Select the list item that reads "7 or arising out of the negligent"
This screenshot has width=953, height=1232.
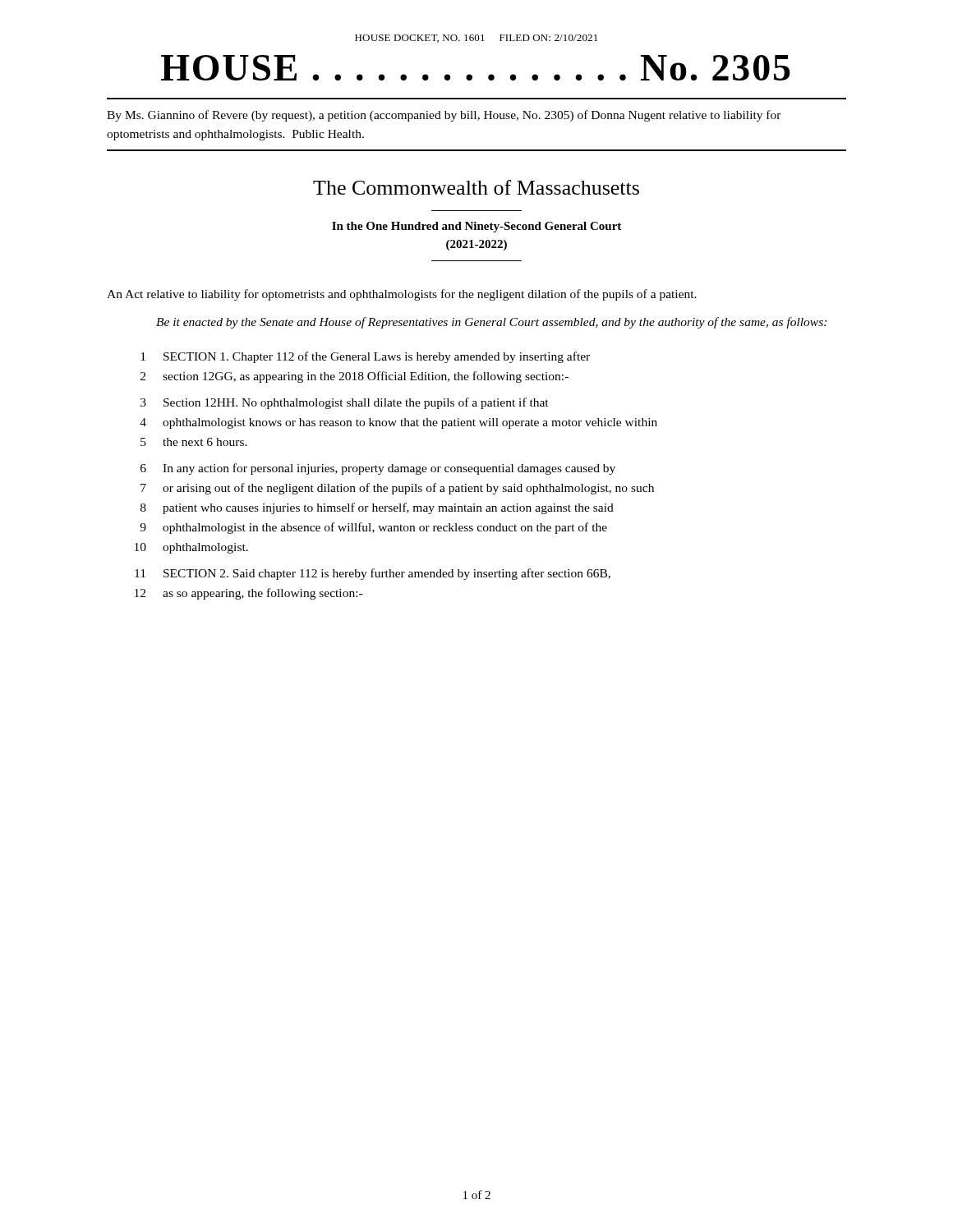point(476,488)
